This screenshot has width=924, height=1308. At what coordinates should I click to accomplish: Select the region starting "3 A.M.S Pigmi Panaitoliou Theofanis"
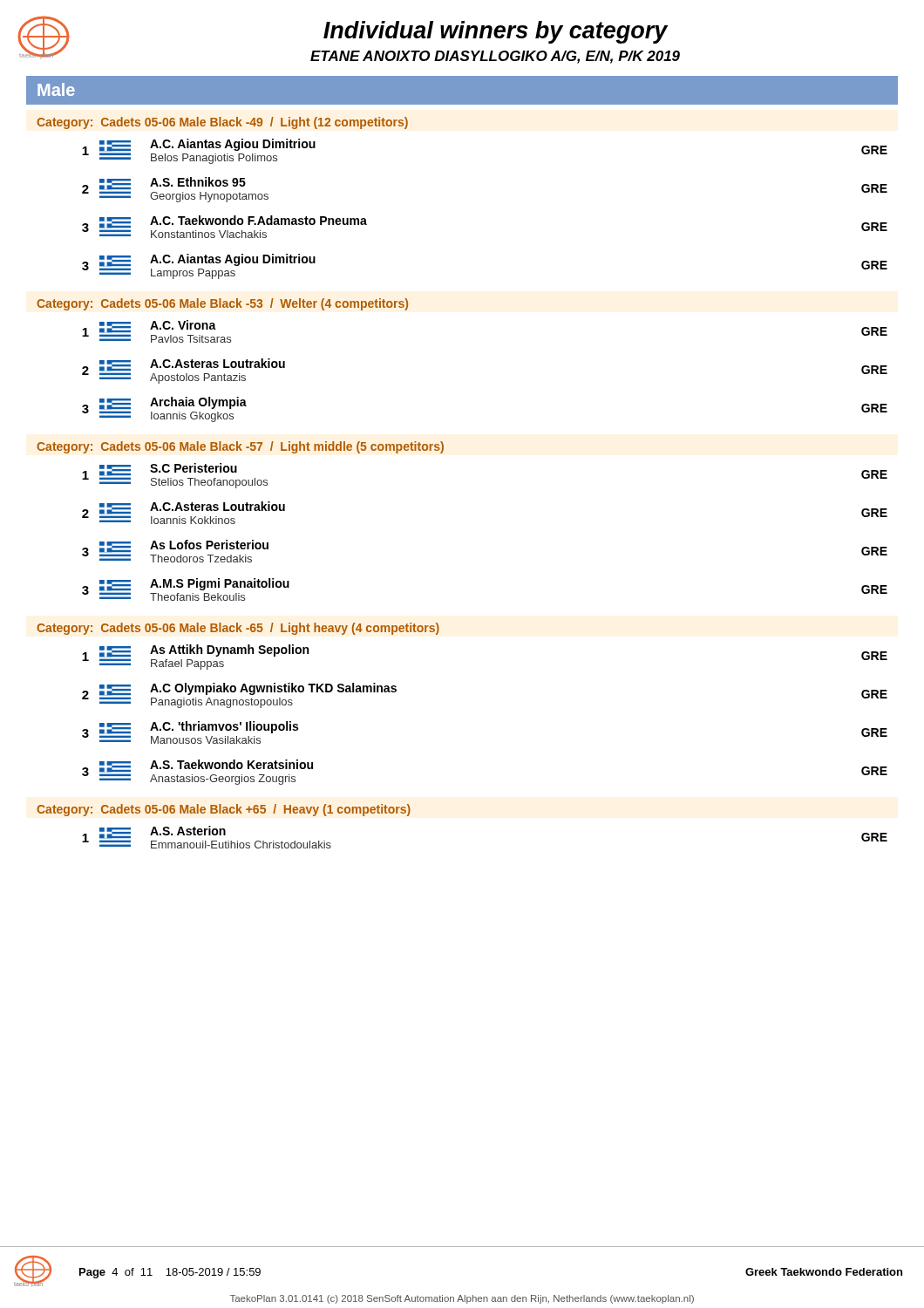[197, 587]
